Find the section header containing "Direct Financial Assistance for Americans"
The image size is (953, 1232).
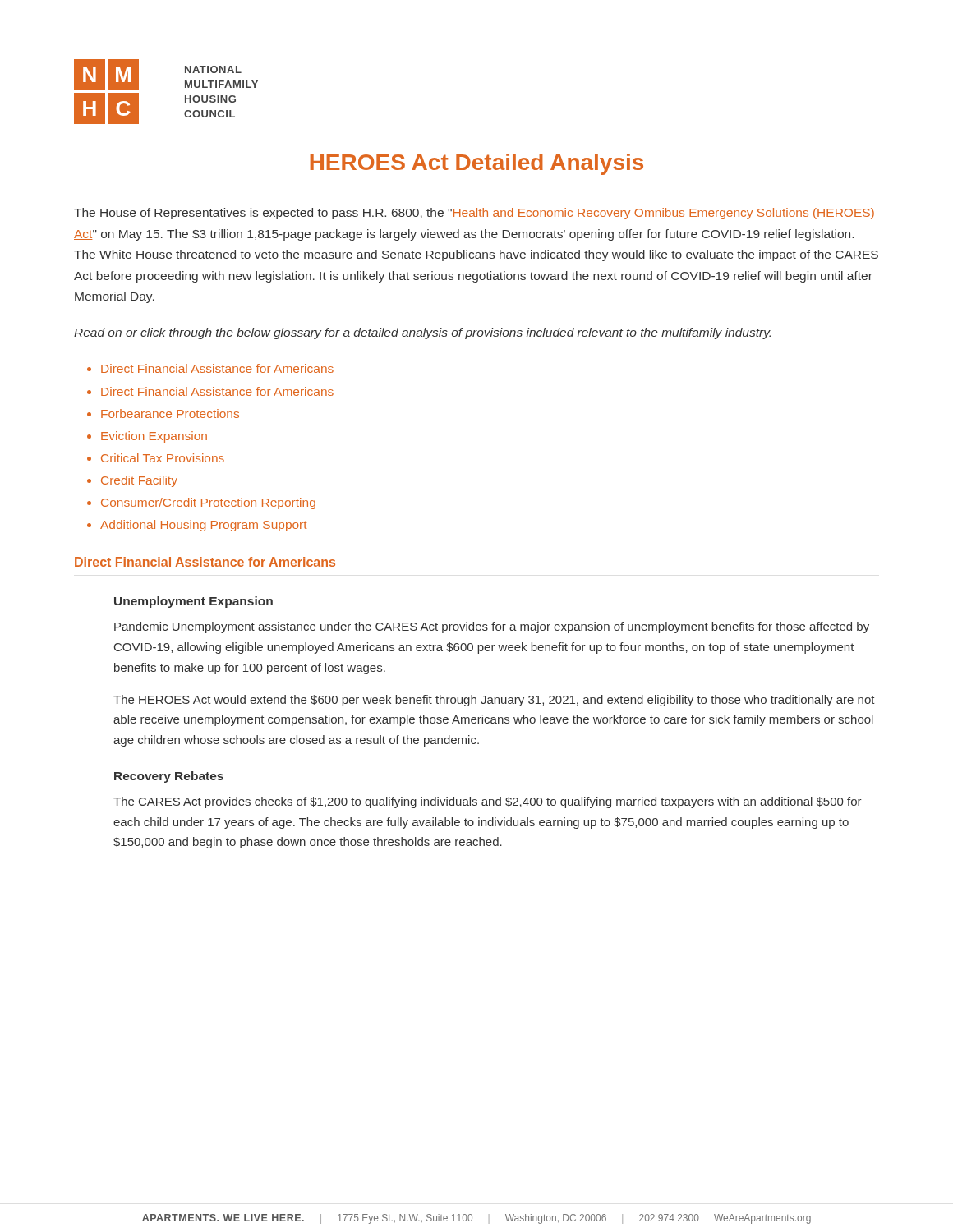click(x=205, y=562)
